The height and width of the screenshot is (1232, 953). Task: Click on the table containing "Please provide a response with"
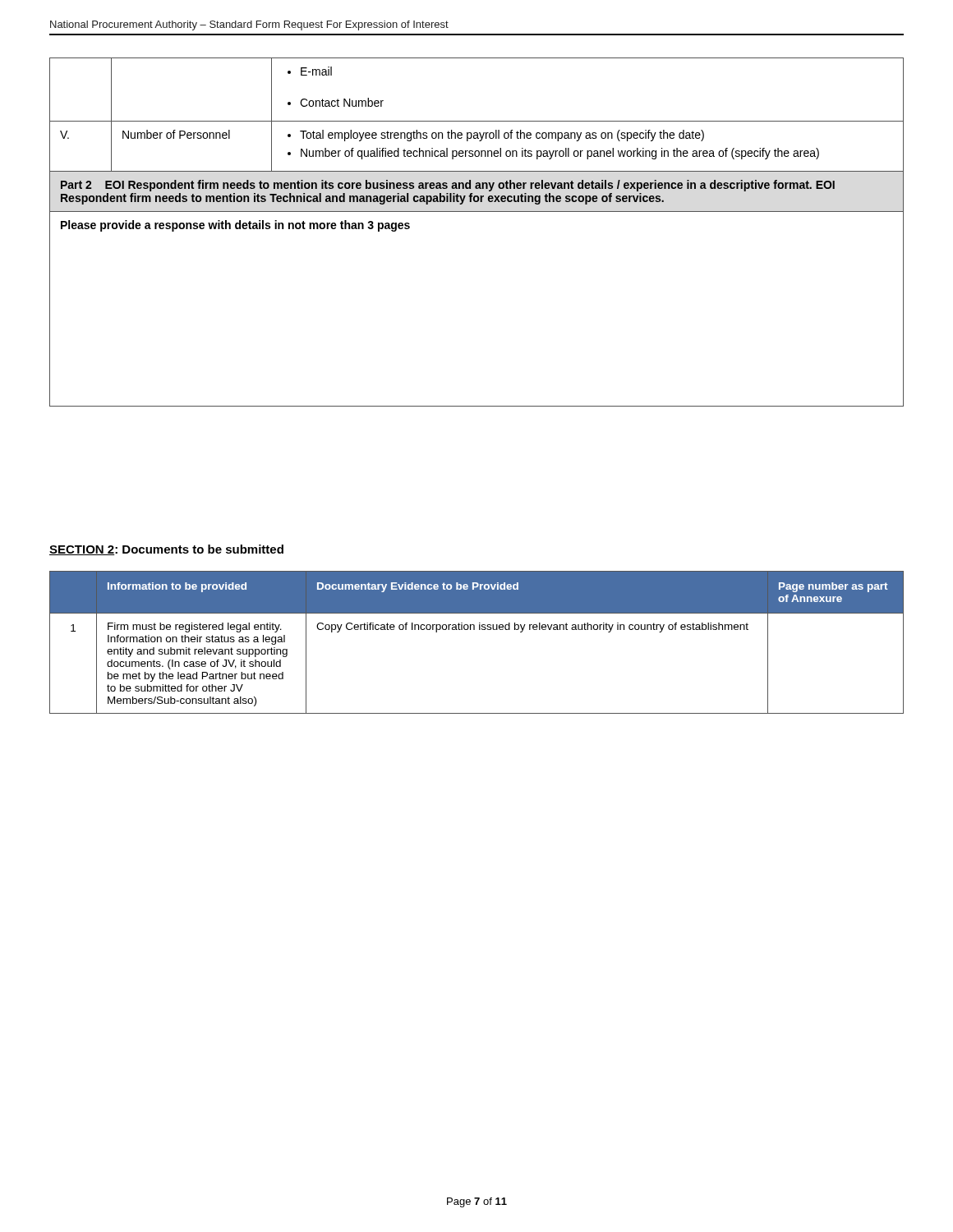click(476, 232)
